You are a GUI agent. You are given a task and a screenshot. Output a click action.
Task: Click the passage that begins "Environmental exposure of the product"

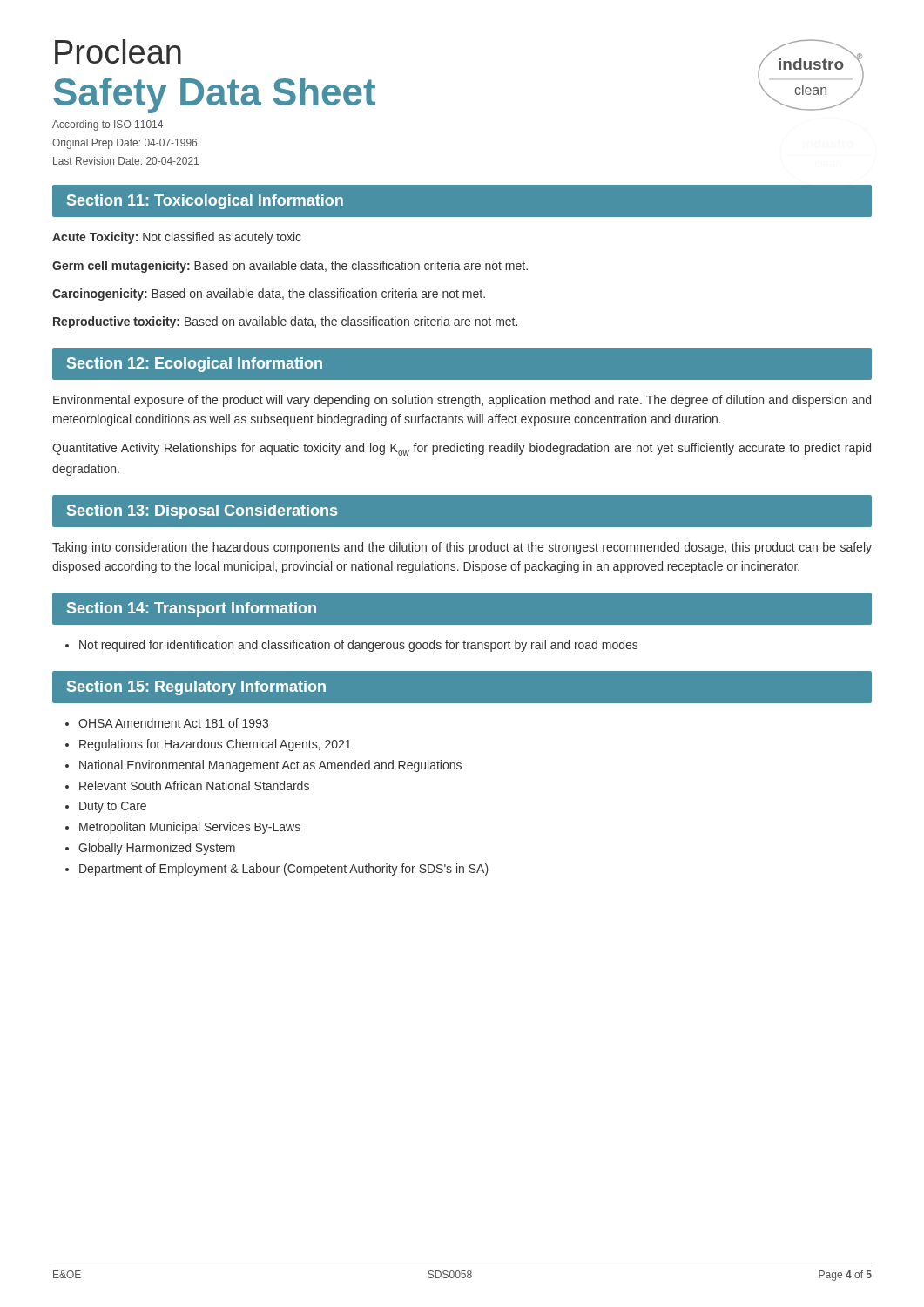tap(462, 409)
